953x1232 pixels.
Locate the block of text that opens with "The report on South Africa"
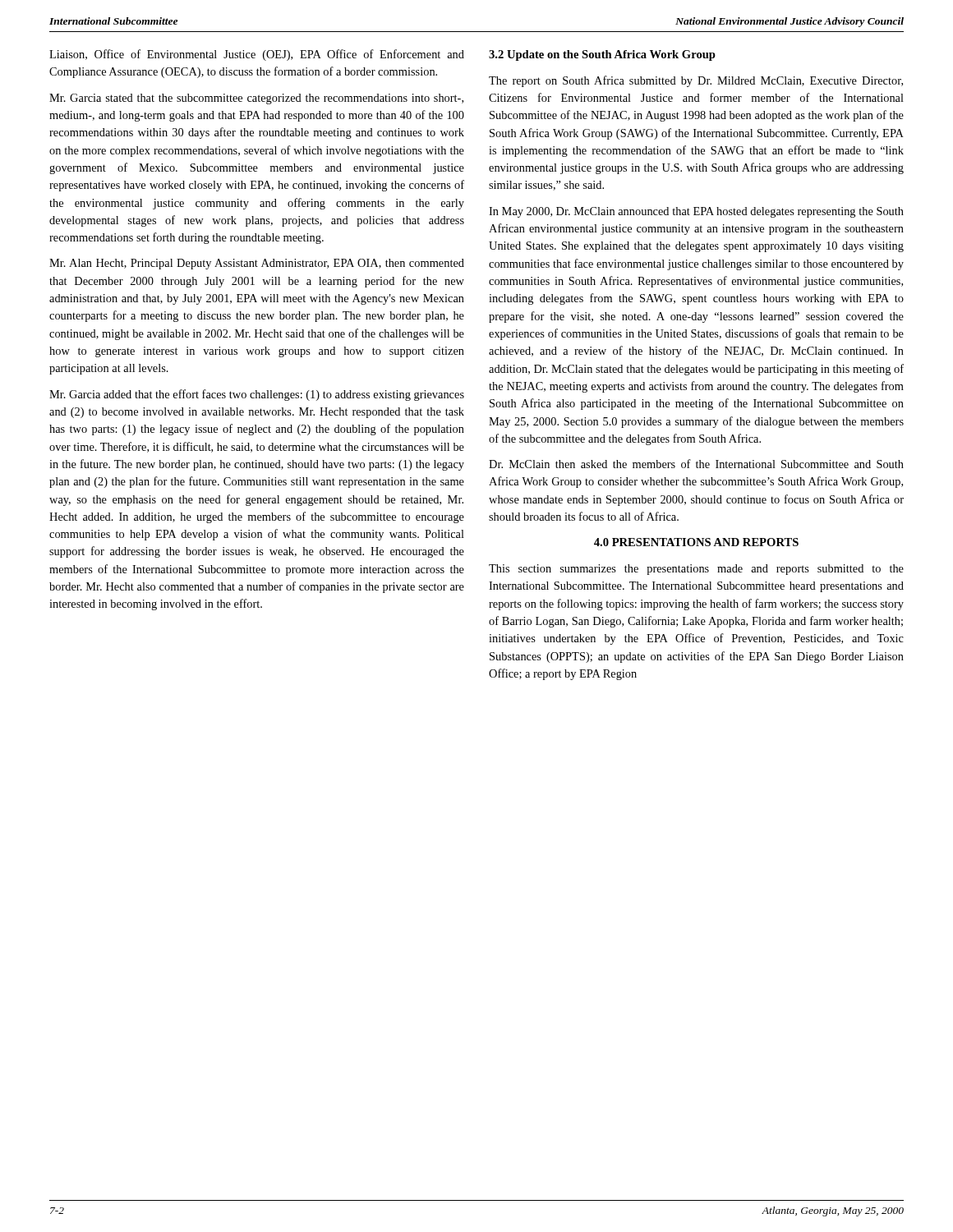coord(696,133)
